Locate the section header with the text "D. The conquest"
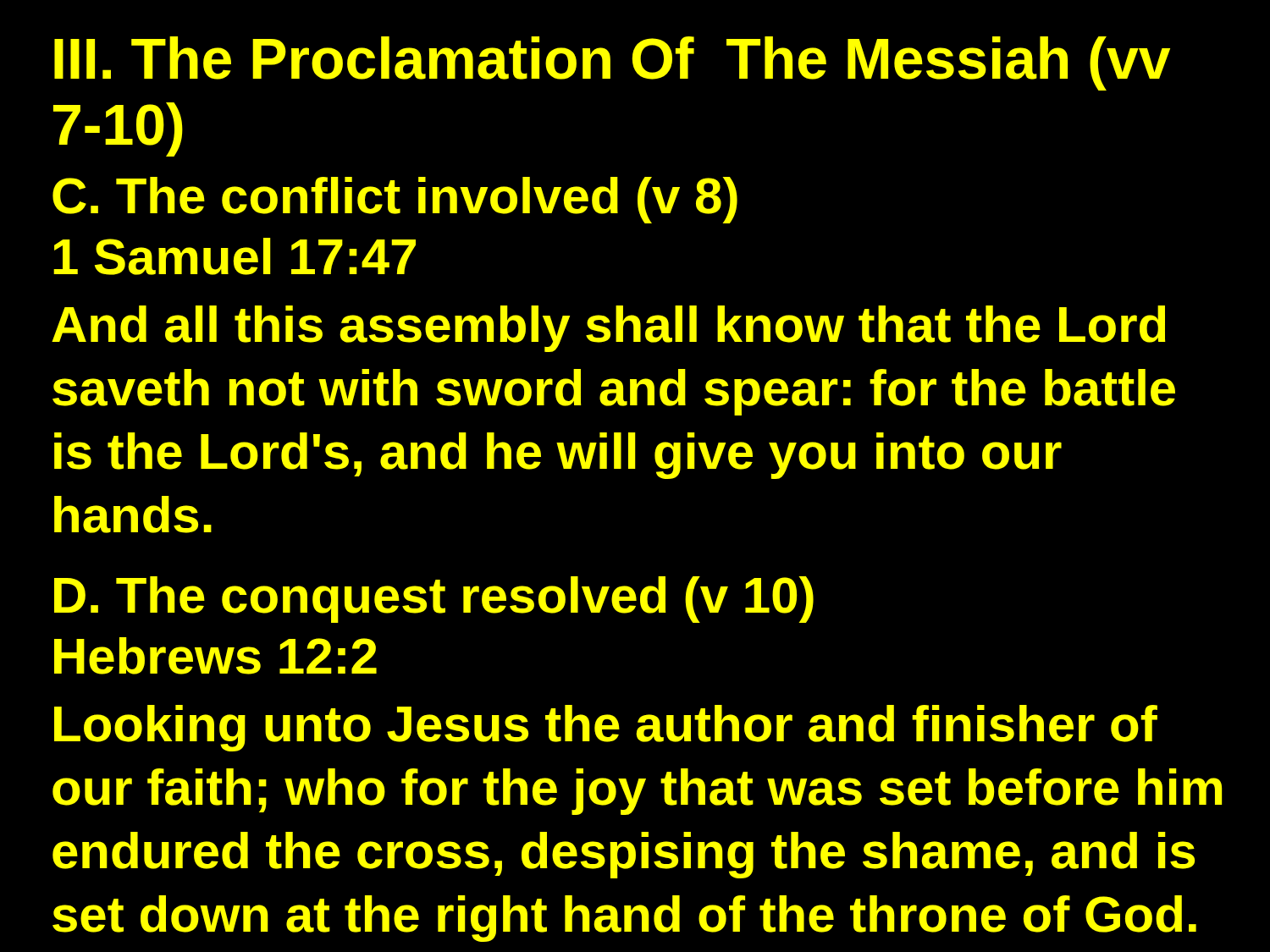 click(x=433, y=596)
